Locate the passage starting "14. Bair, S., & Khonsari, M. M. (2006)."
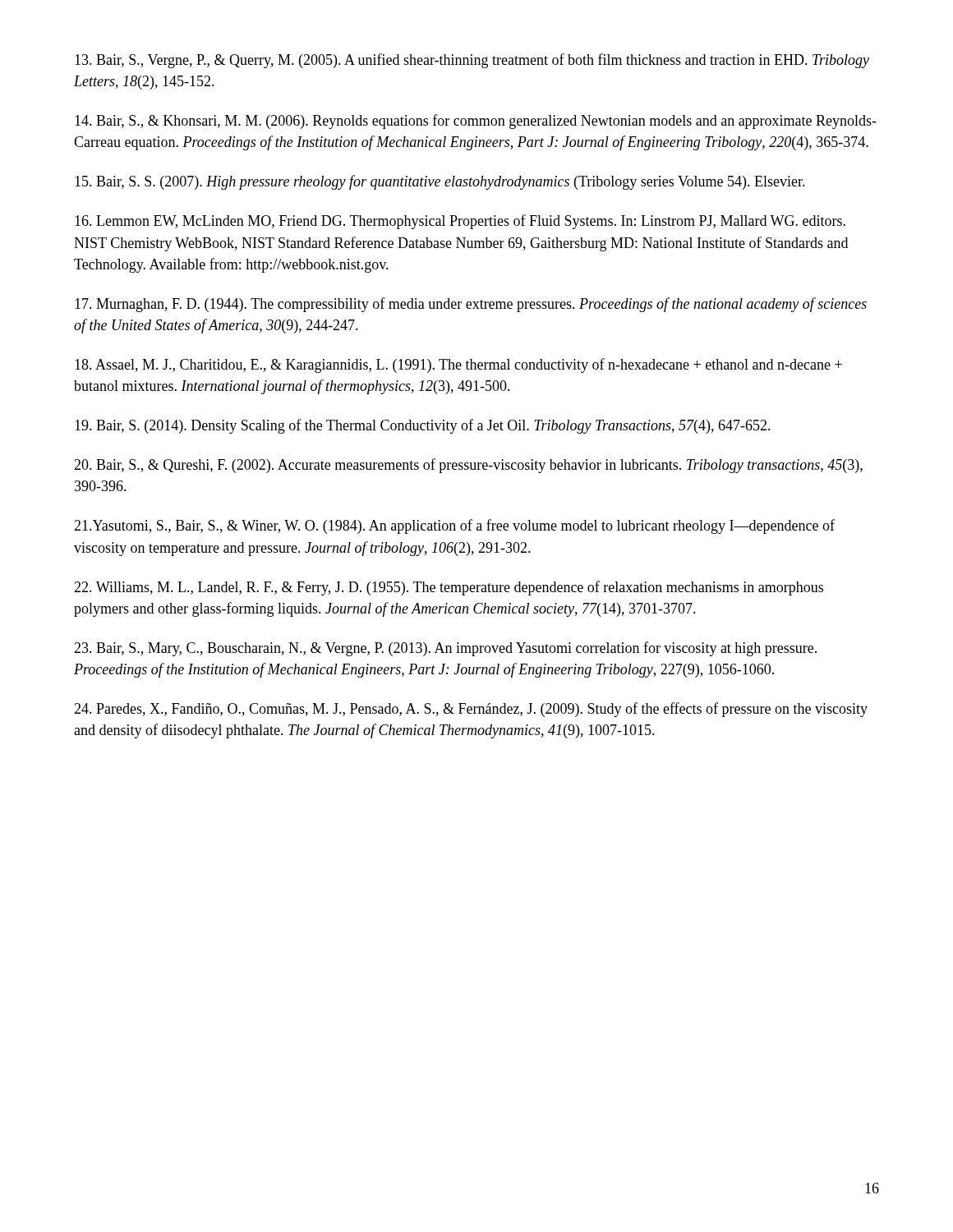Screen dimensions: 1232x953 [475, 132]
